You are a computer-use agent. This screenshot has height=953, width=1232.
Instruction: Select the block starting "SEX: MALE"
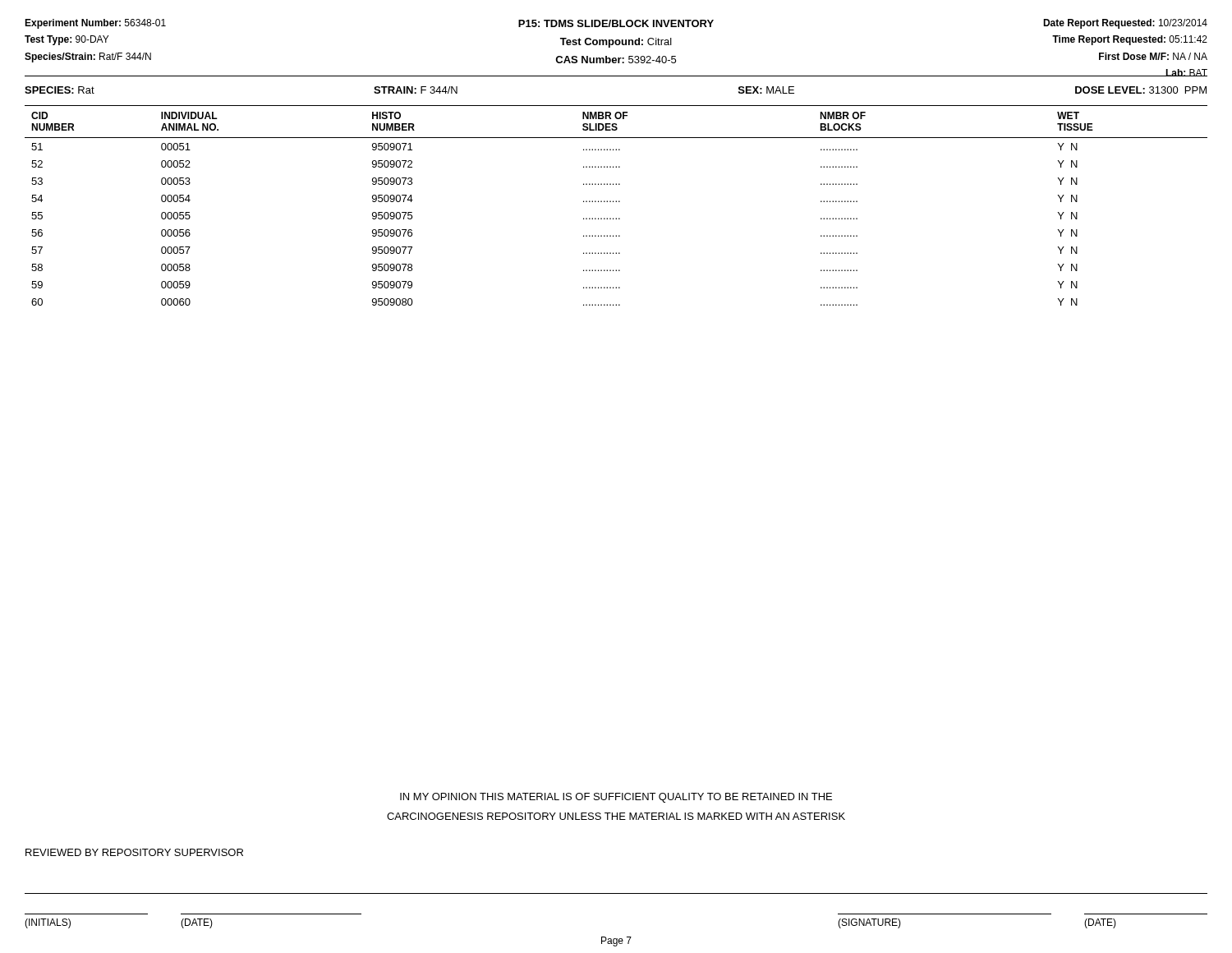[766, 90]
